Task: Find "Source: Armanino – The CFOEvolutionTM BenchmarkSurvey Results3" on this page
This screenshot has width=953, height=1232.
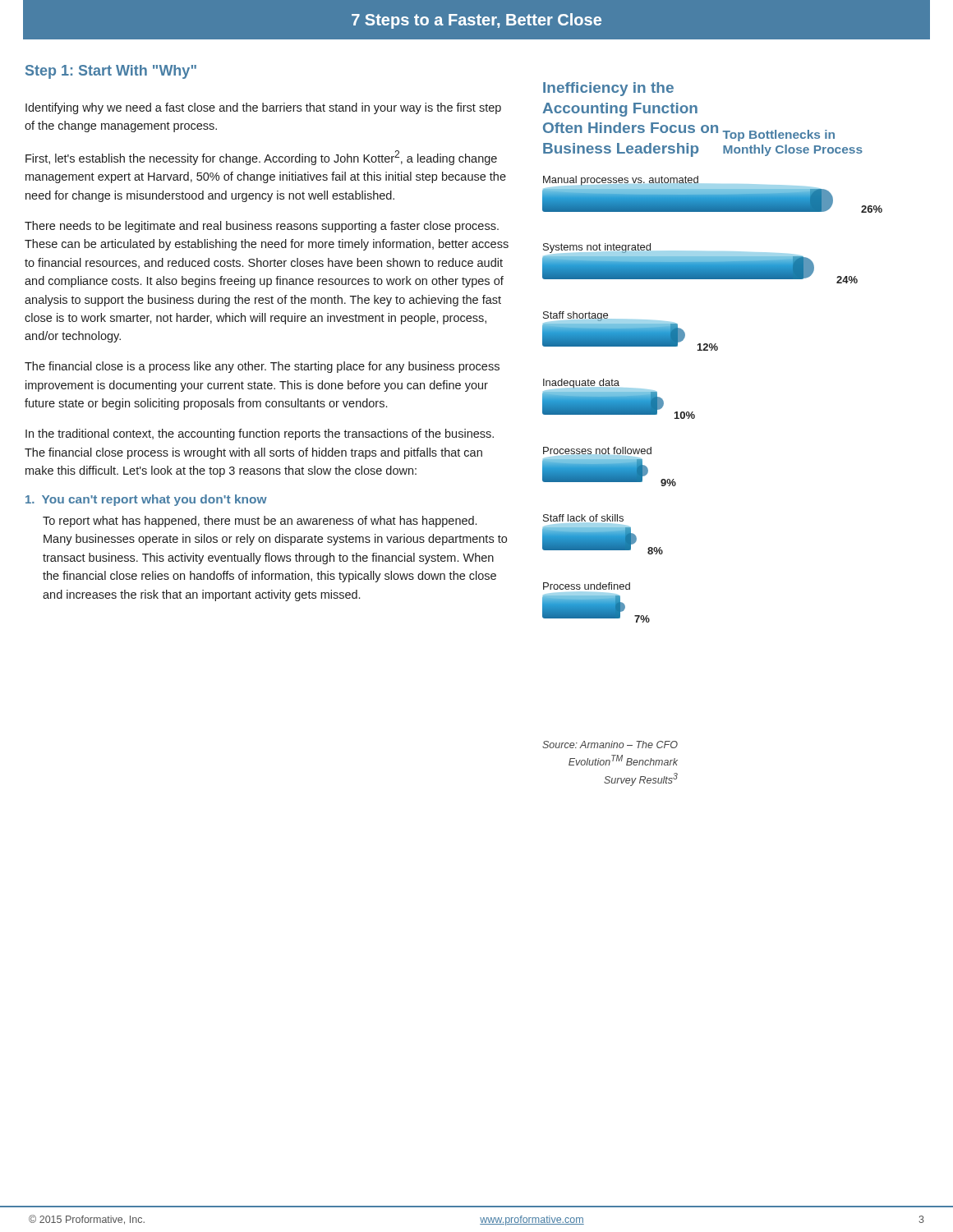Action: 610,763
